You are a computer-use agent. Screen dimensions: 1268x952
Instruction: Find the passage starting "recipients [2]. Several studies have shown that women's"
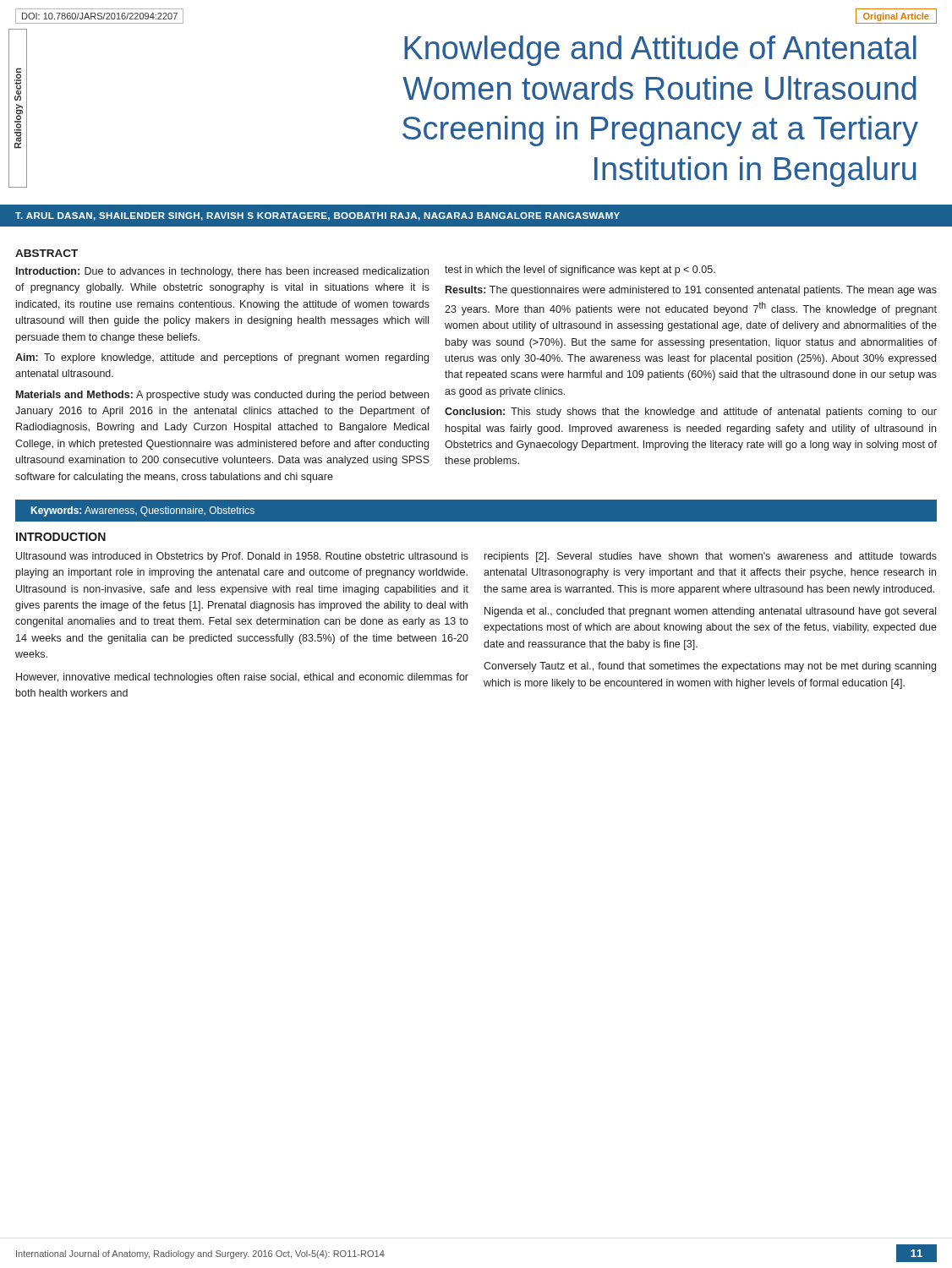click(x=710, y=620)
